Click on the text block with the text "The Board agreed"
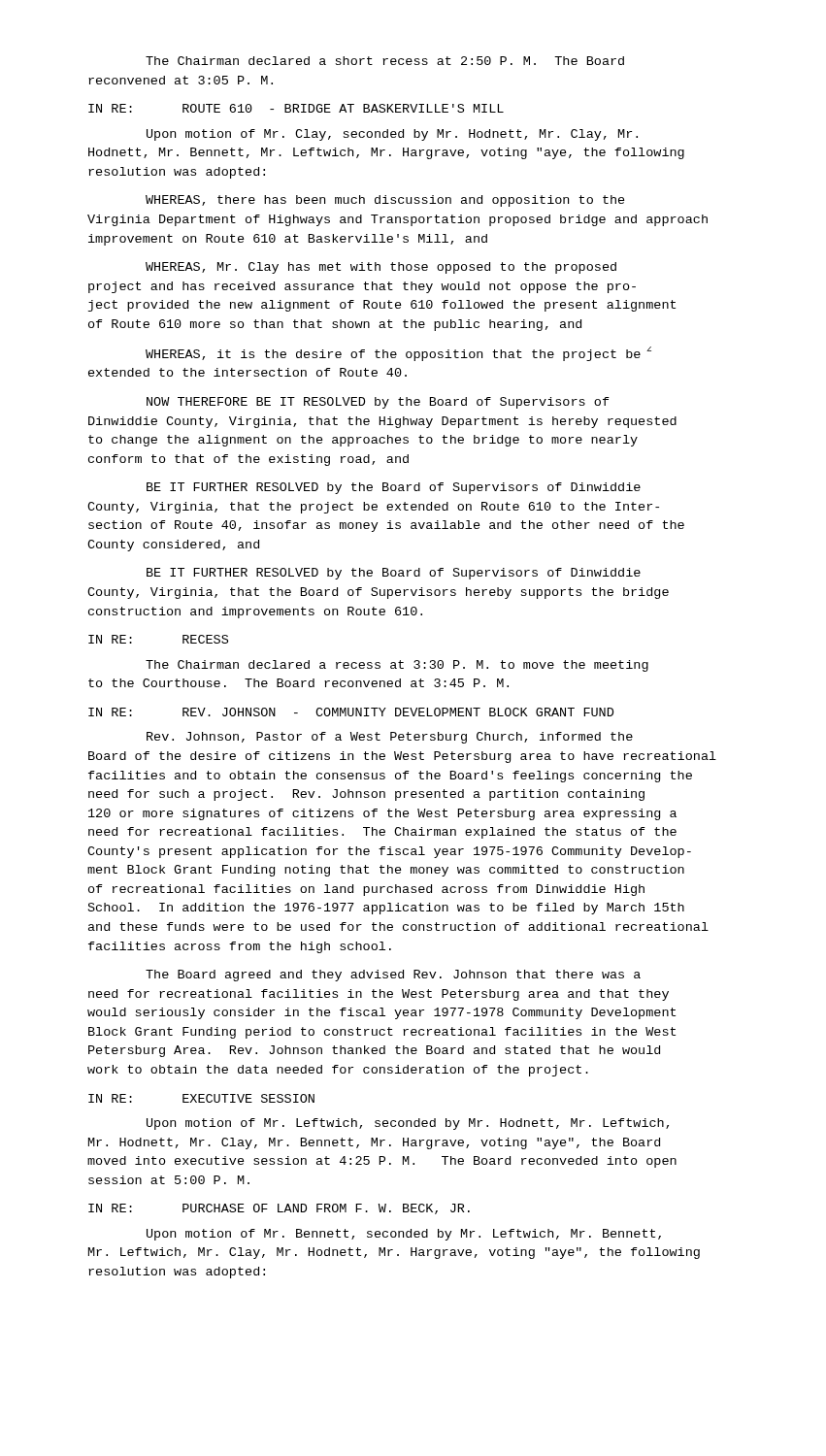The width and height of the screenshot is (826, 1456). 422,1022
